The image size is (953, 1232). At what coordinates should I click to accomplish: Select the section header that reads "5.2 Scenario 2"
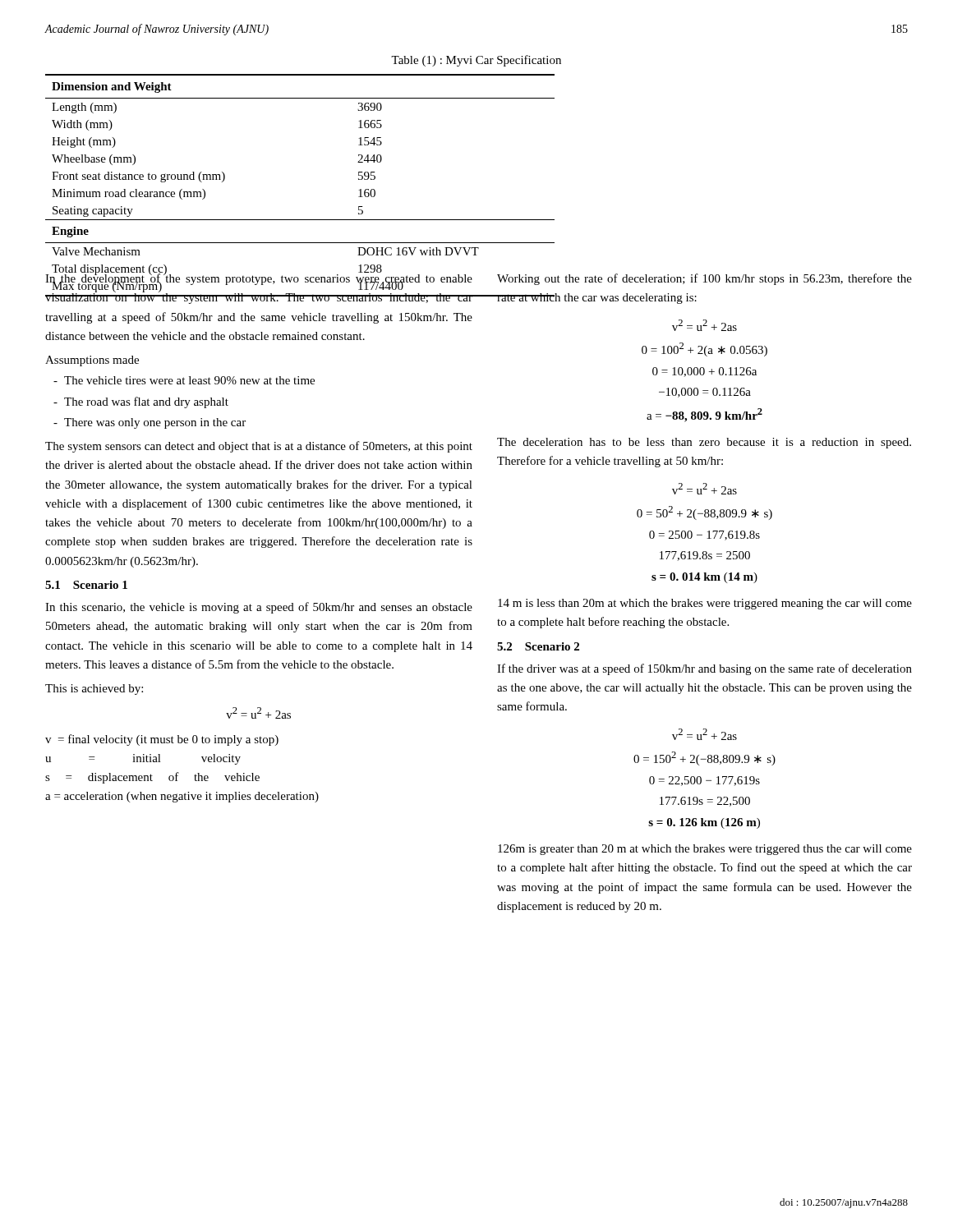pyautogui.click(x=538, y=646)
